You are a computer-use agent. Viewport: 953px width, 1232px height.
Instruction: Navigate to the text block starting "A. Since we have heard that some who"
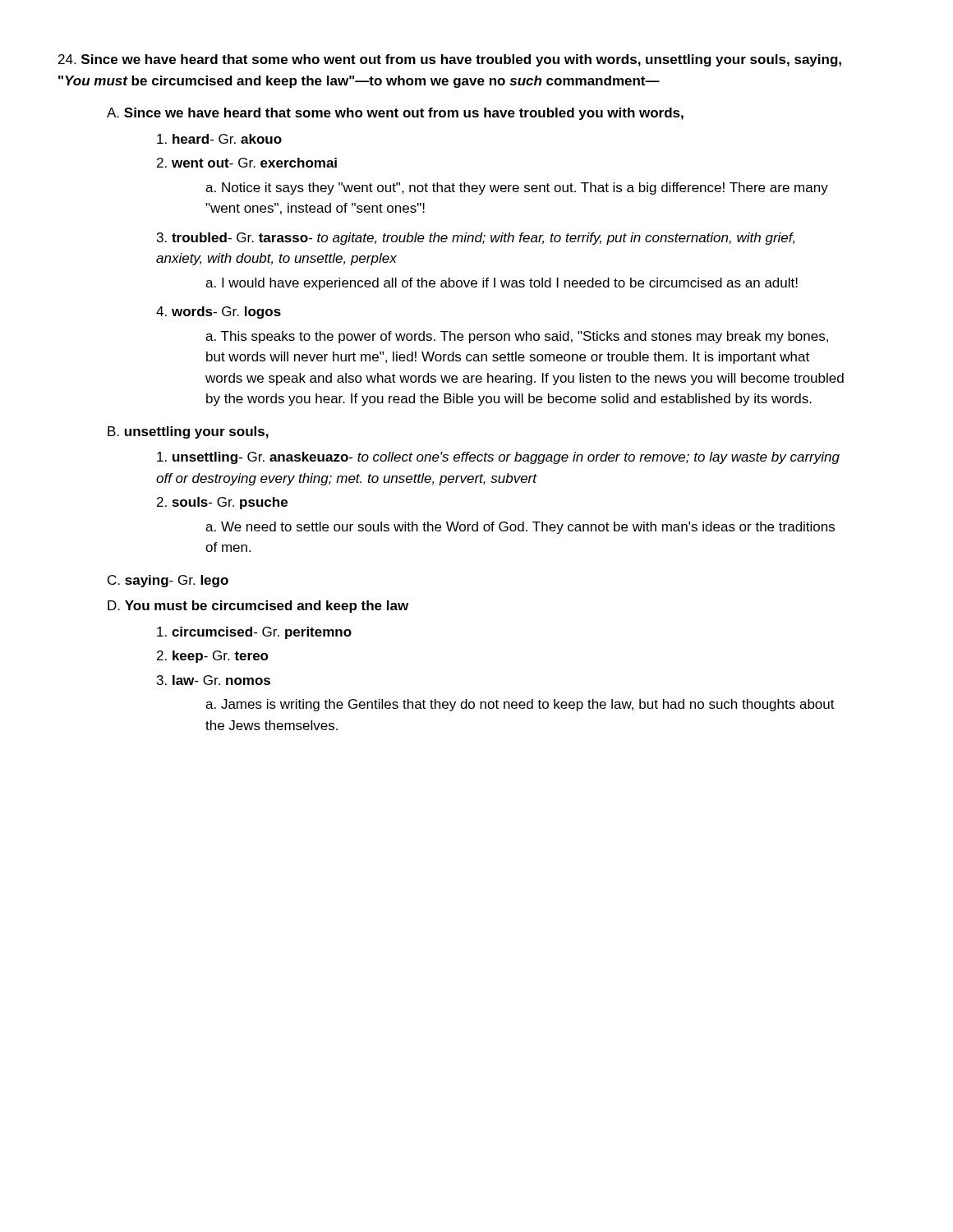click(x=395, y=113)
